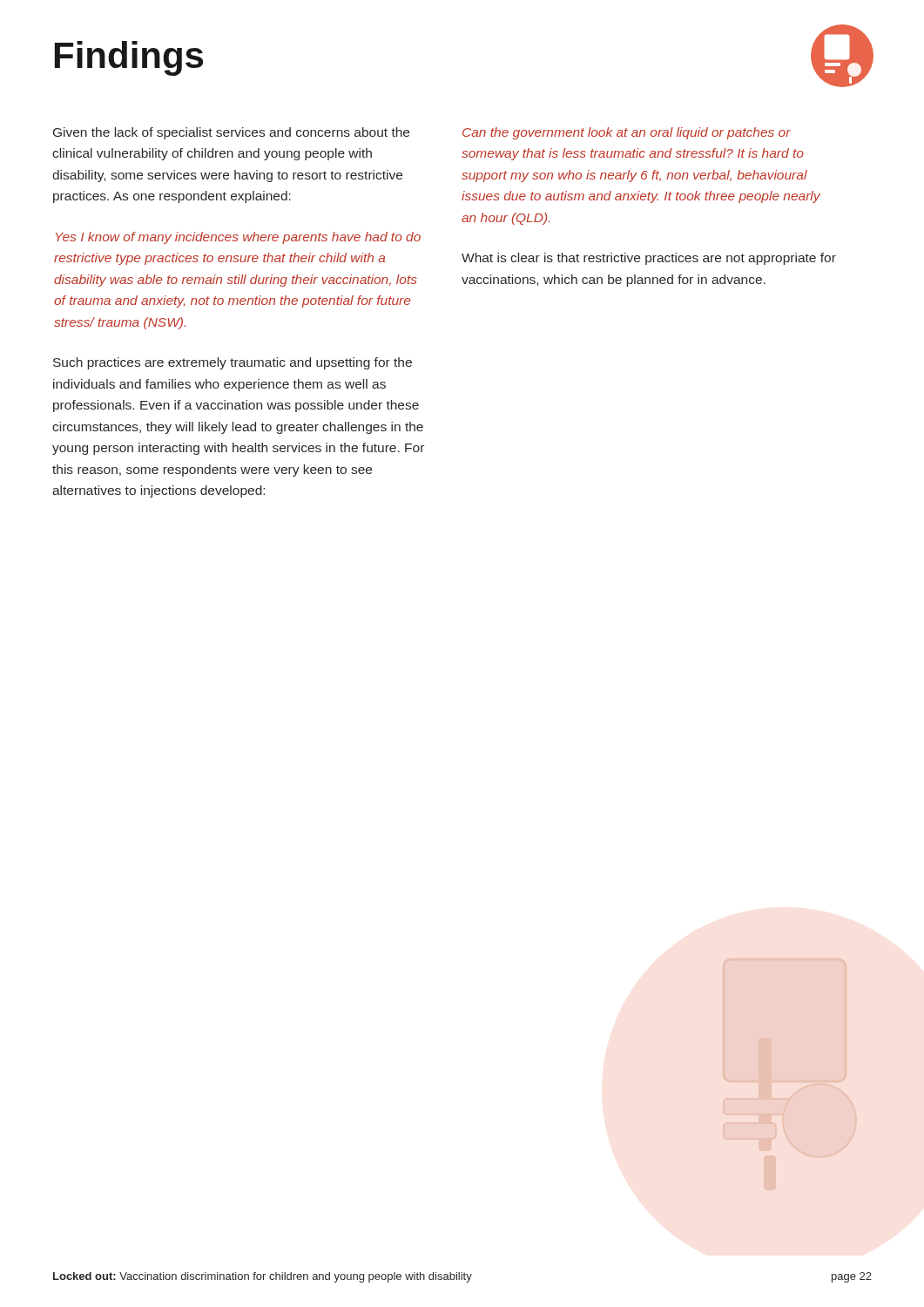Locate the text block containing "Yes I know of"
Image resolution: width=924 pixels, height=1307 pixels.
(x=237, y=279)
